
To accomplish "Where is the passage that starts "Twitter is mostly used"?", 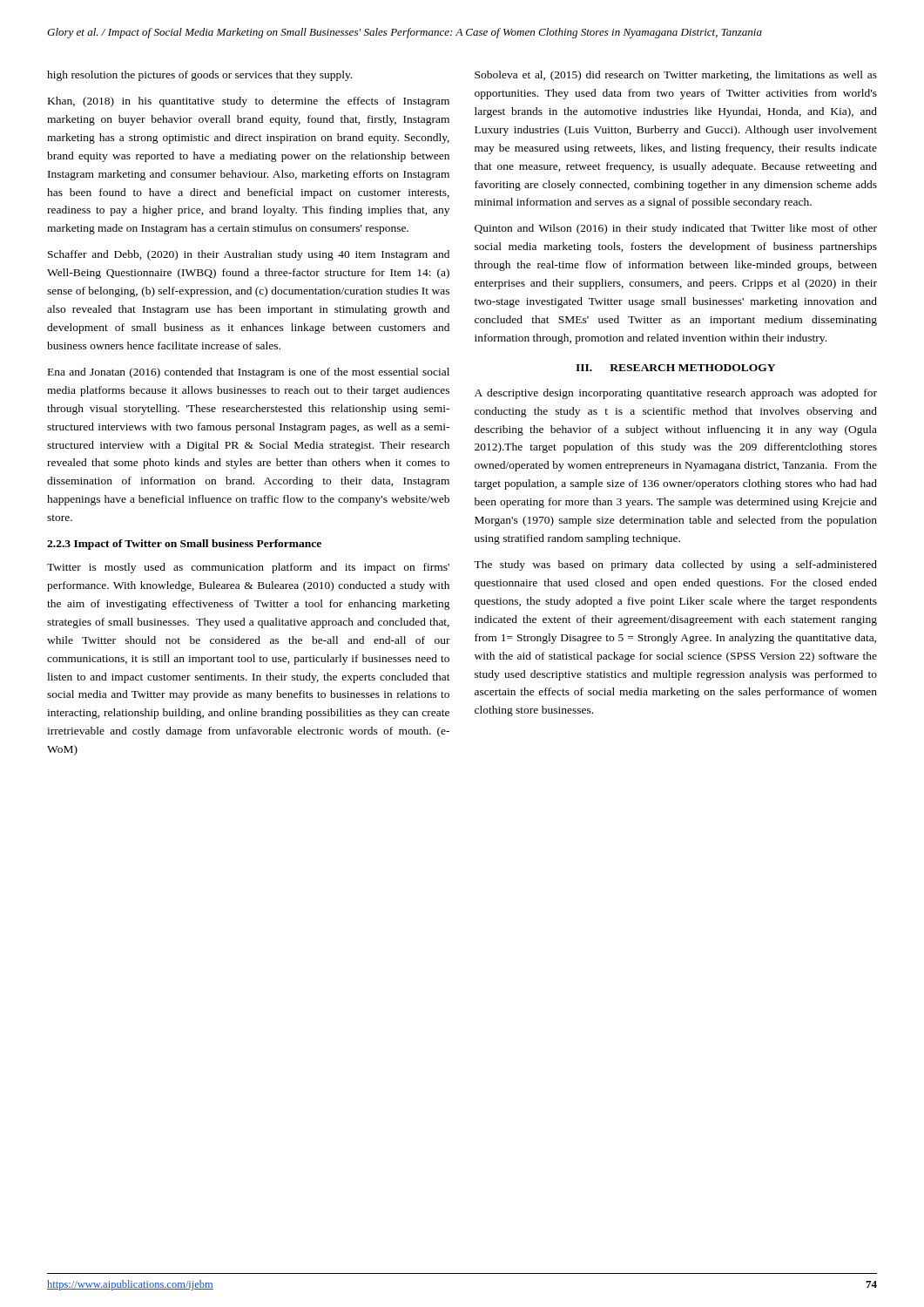I will click(248, 659).
